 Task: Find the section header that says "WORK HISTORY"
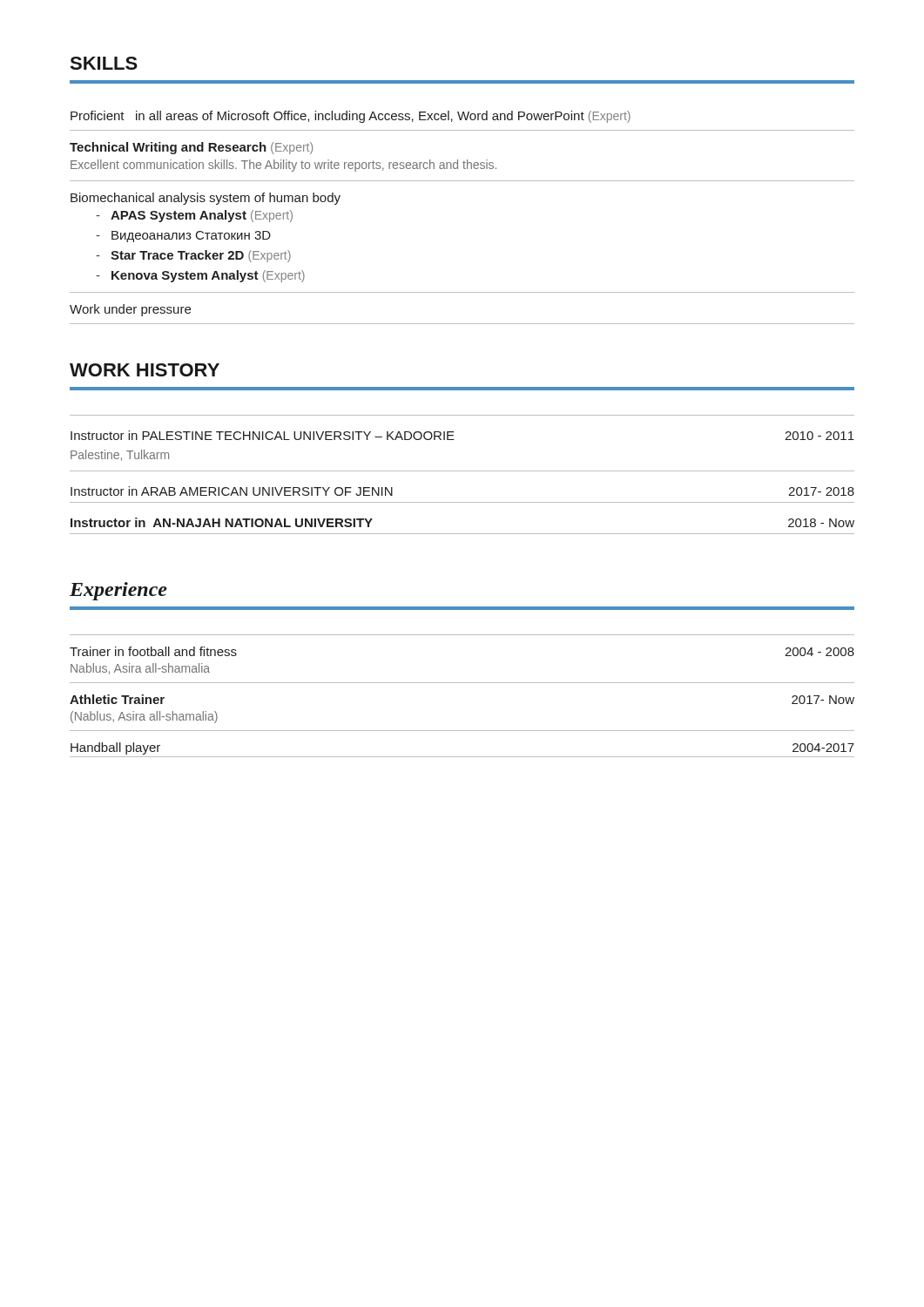[x=145, y=370]
